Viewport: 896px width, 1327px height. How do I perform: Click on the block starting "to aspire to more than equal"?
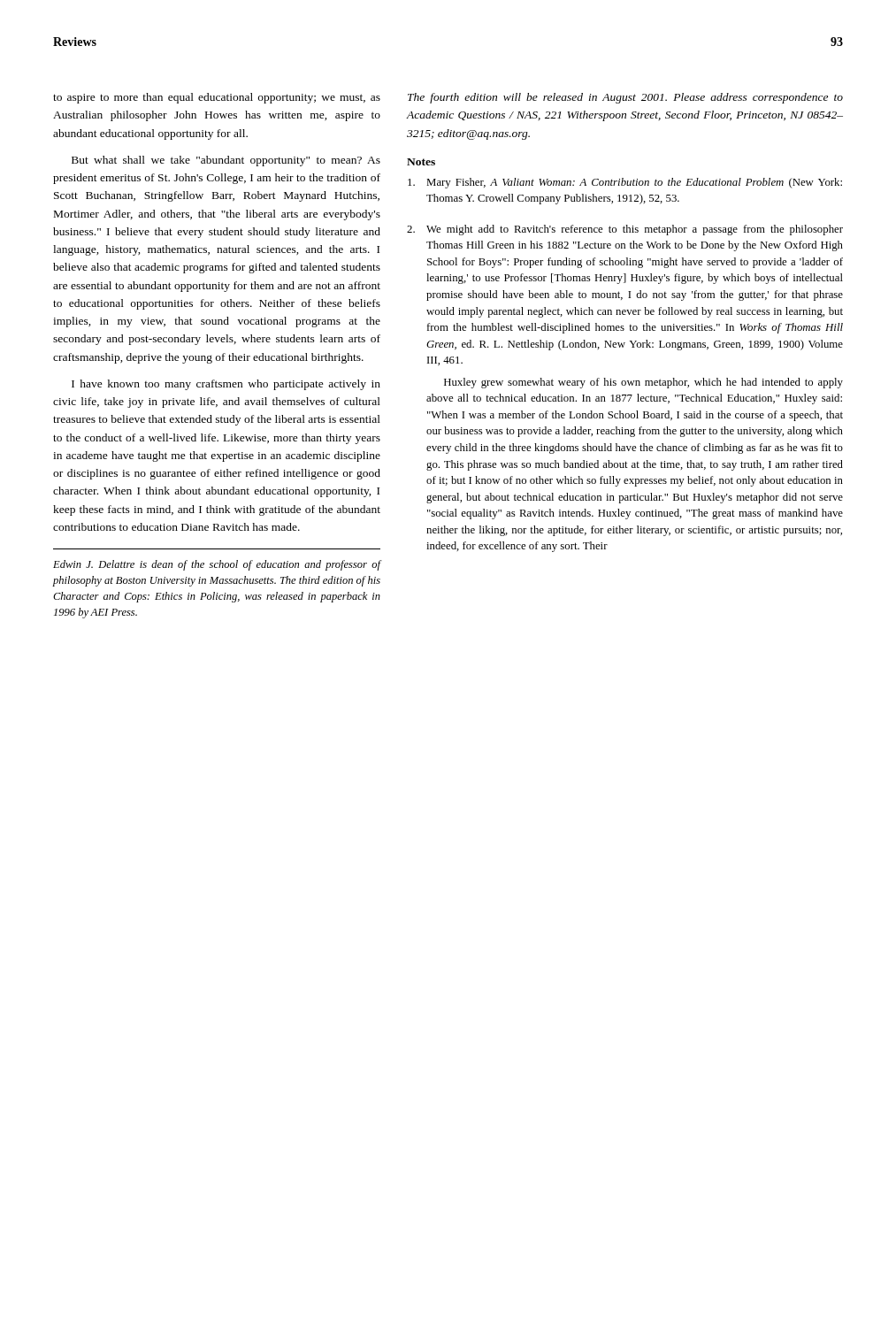217,312
